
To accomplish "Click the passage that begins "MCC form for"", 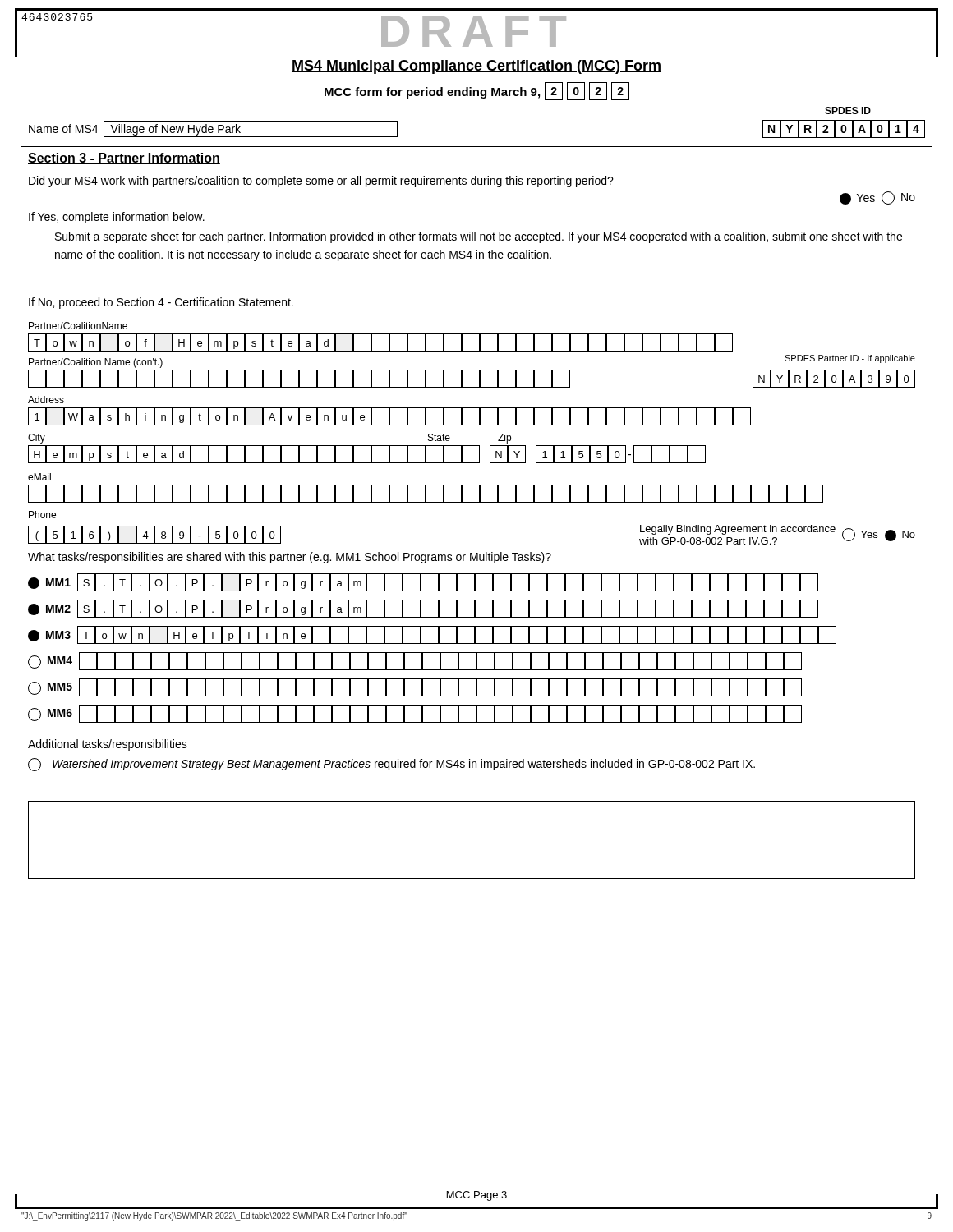I will 476,91.
